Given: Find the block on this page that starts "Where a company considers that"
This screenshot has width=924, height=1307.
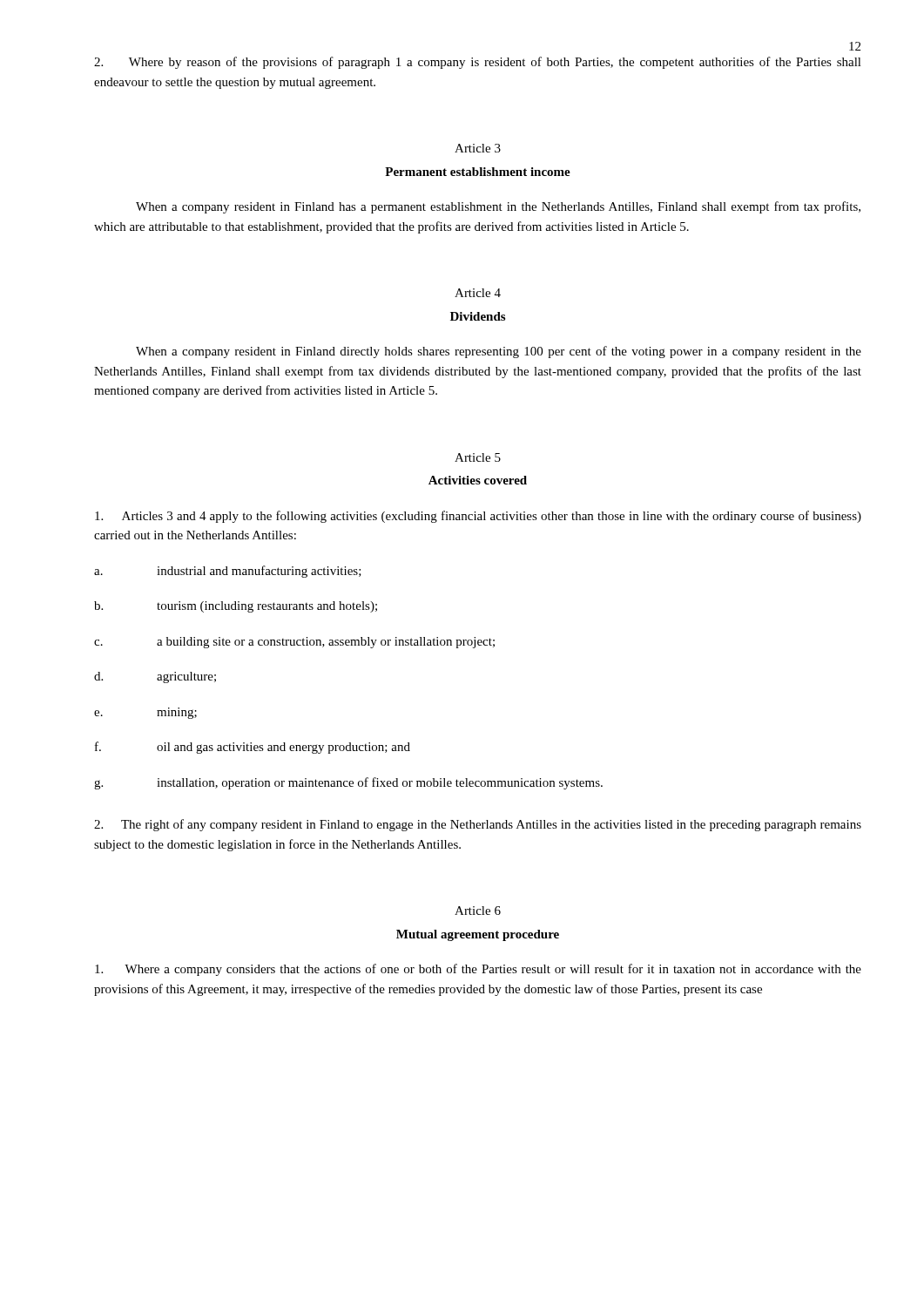Looking at the screenshot, I should coord(478,979).
